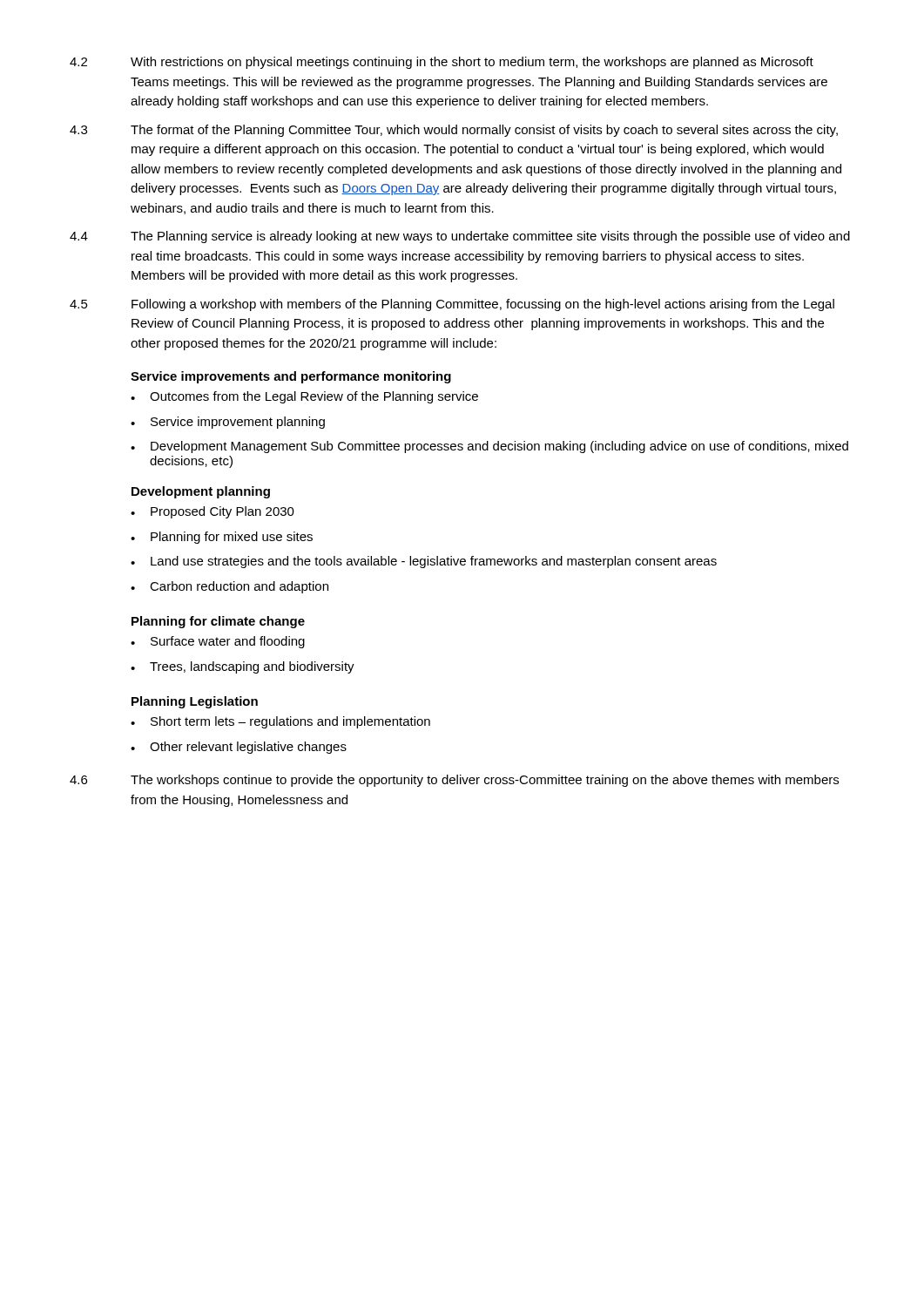Screen dimensions: 1307x924
Task: Click on the list item with the text "• Carbon reduction and"
Action: point(230,588)
